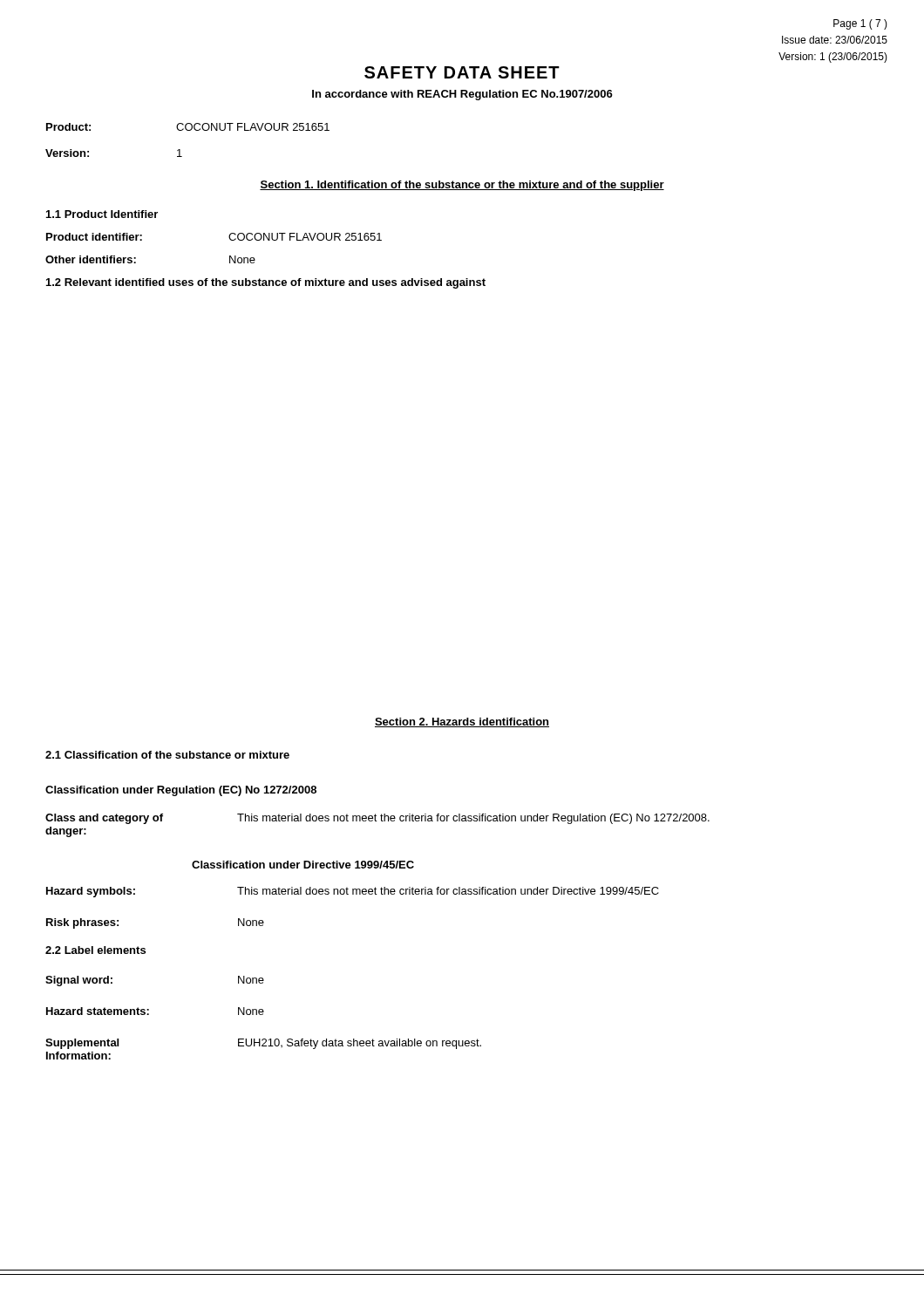Screen dimensions: 1308x924
Task: Select the title with the text "SAFETY DATA SHEET"
Action: pyautogui.click(x=462, y=73)
